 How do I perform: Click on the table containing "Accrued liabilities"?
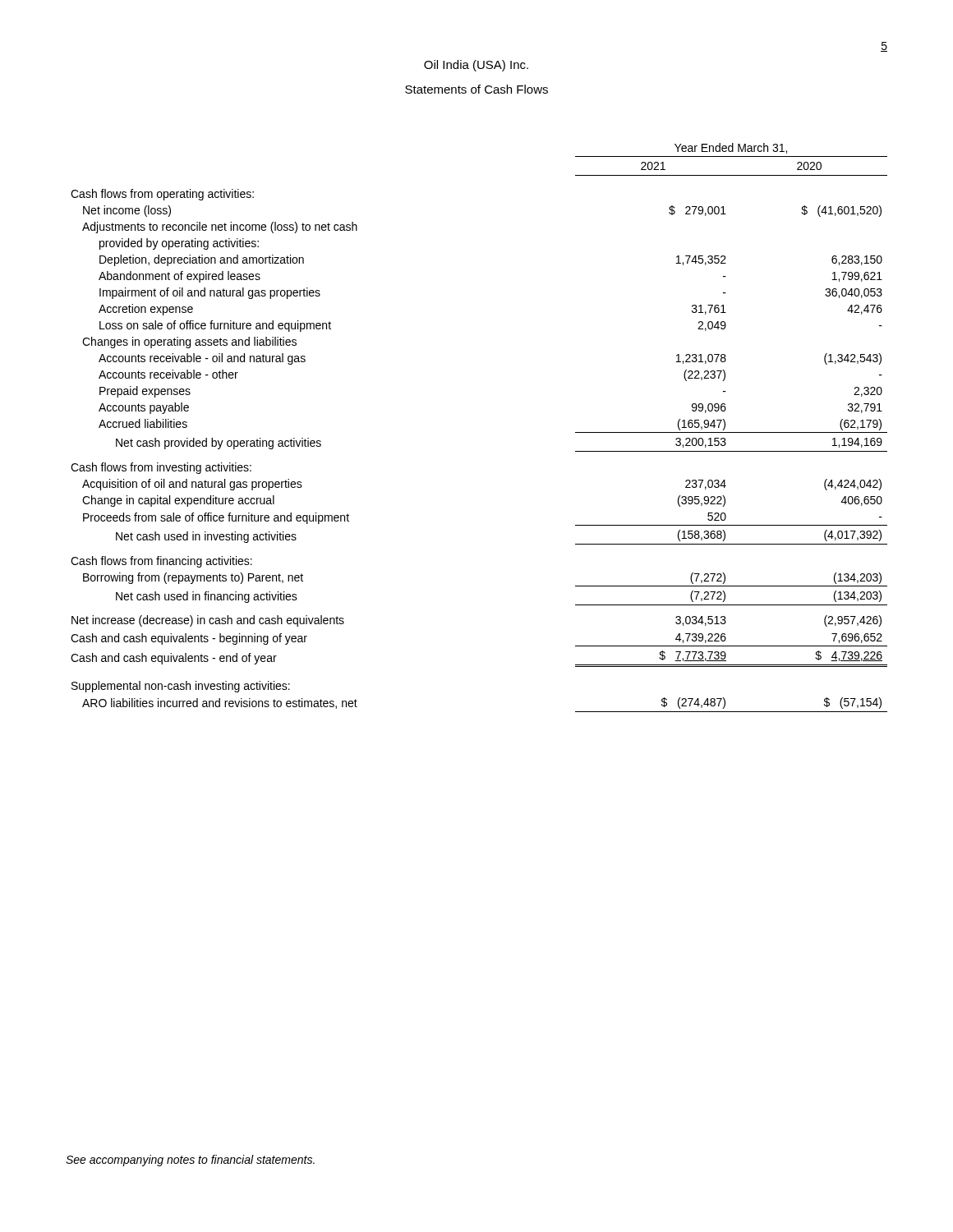click(476, 426)
